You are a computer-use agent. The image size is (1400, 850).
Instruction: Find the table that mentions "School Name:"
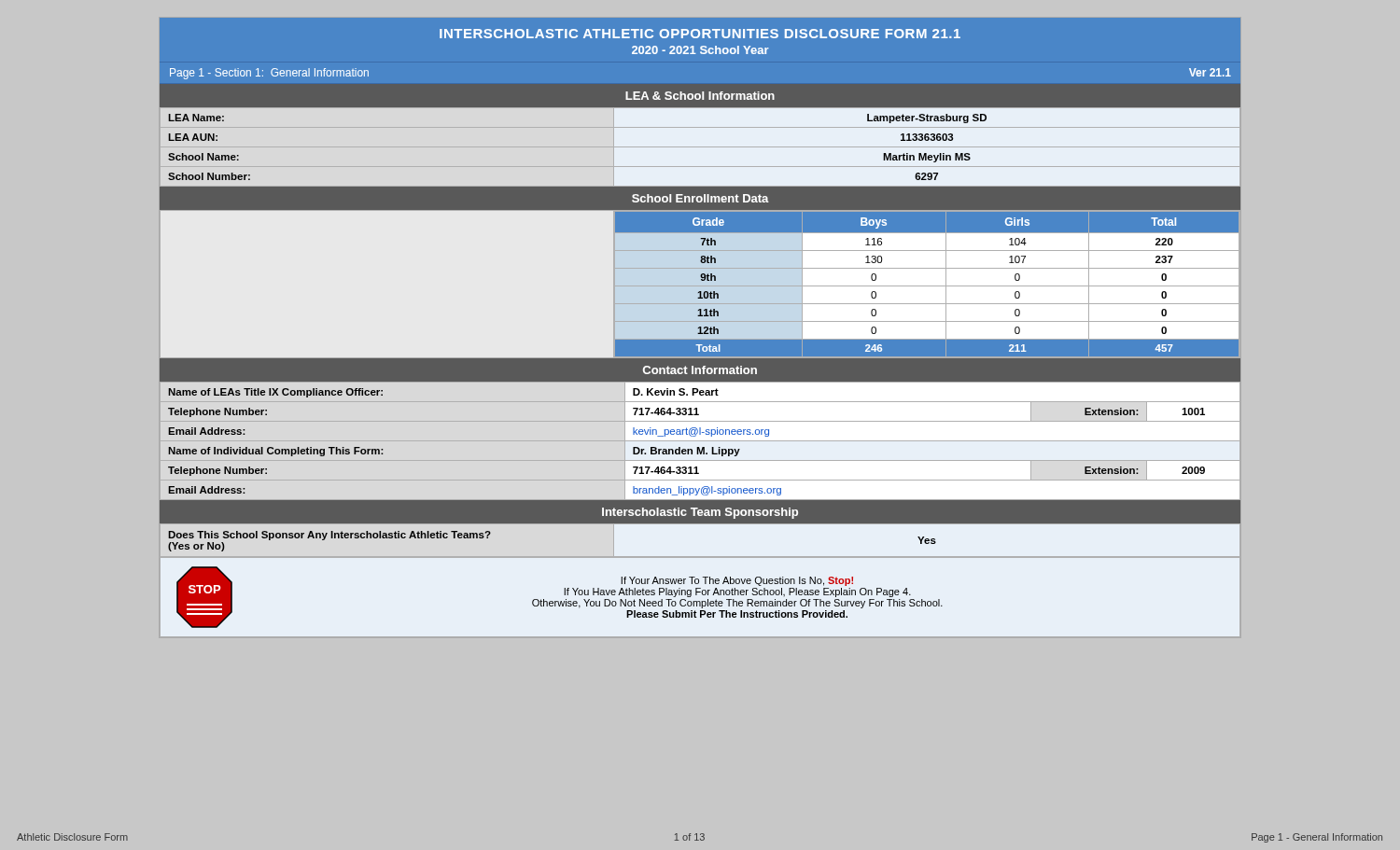point(700,147)
